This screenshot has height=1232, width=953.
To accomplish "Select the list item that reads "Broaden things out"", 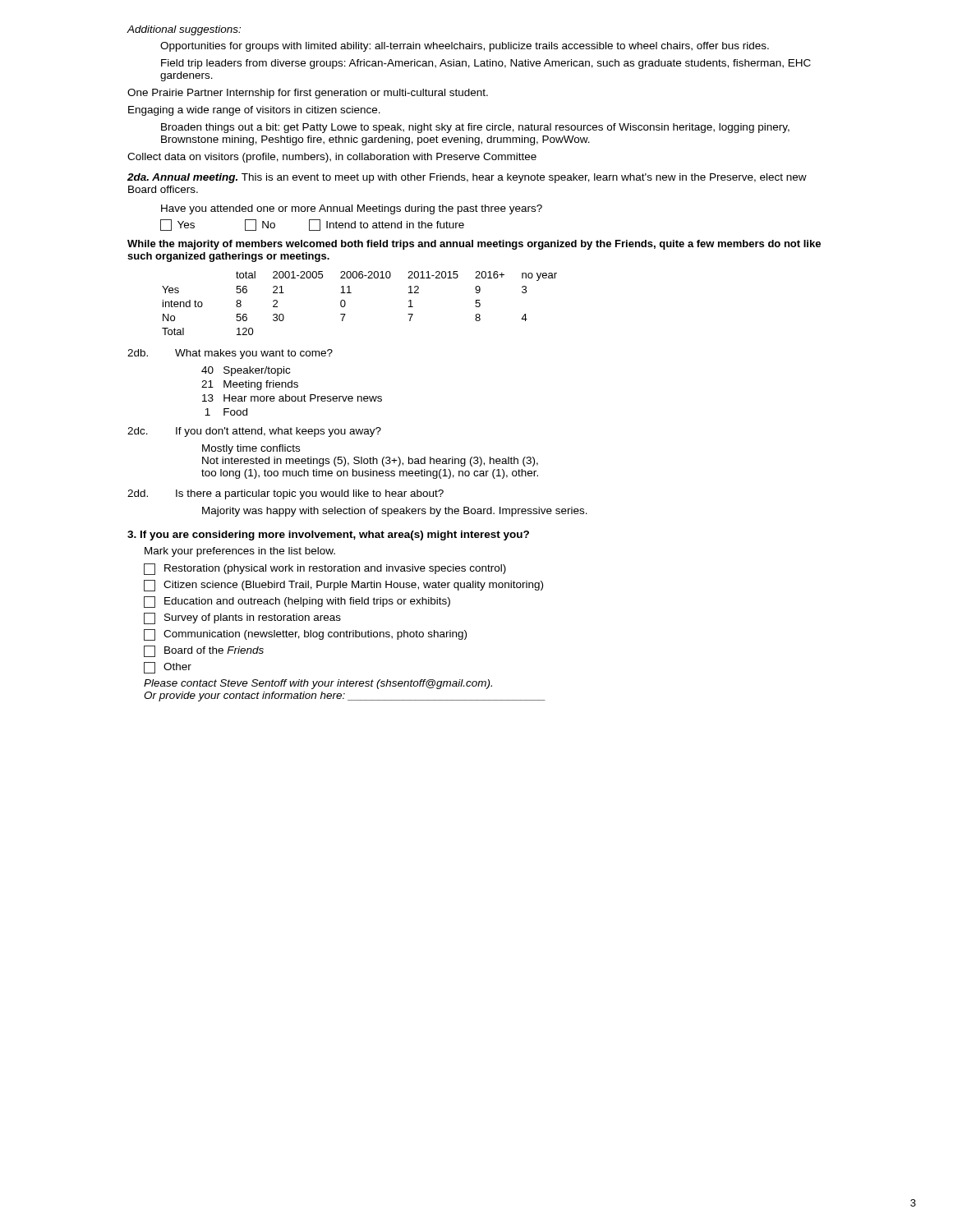I will 475,133.
